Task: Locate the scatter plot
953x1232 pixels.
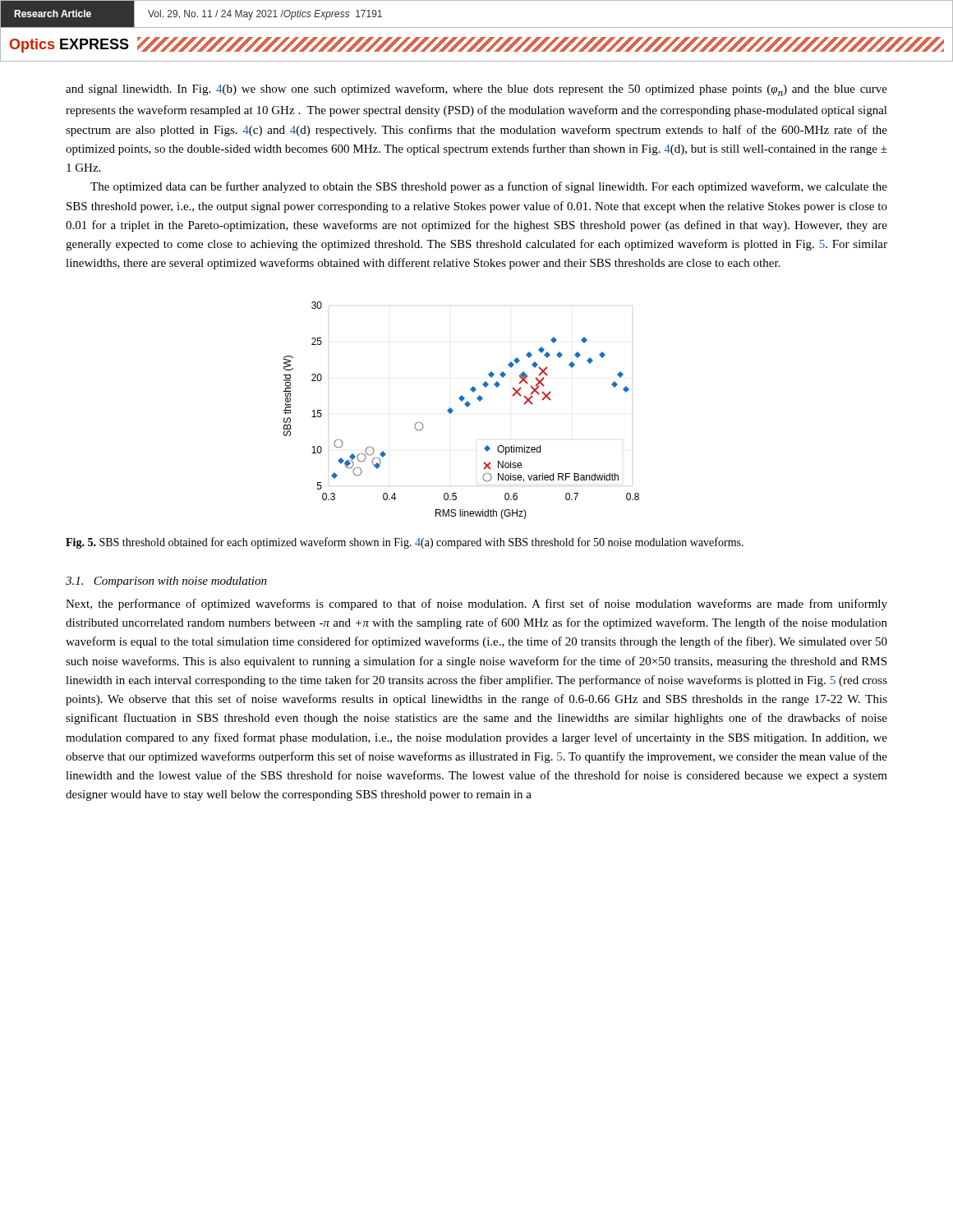Action: tap(476, 412)
